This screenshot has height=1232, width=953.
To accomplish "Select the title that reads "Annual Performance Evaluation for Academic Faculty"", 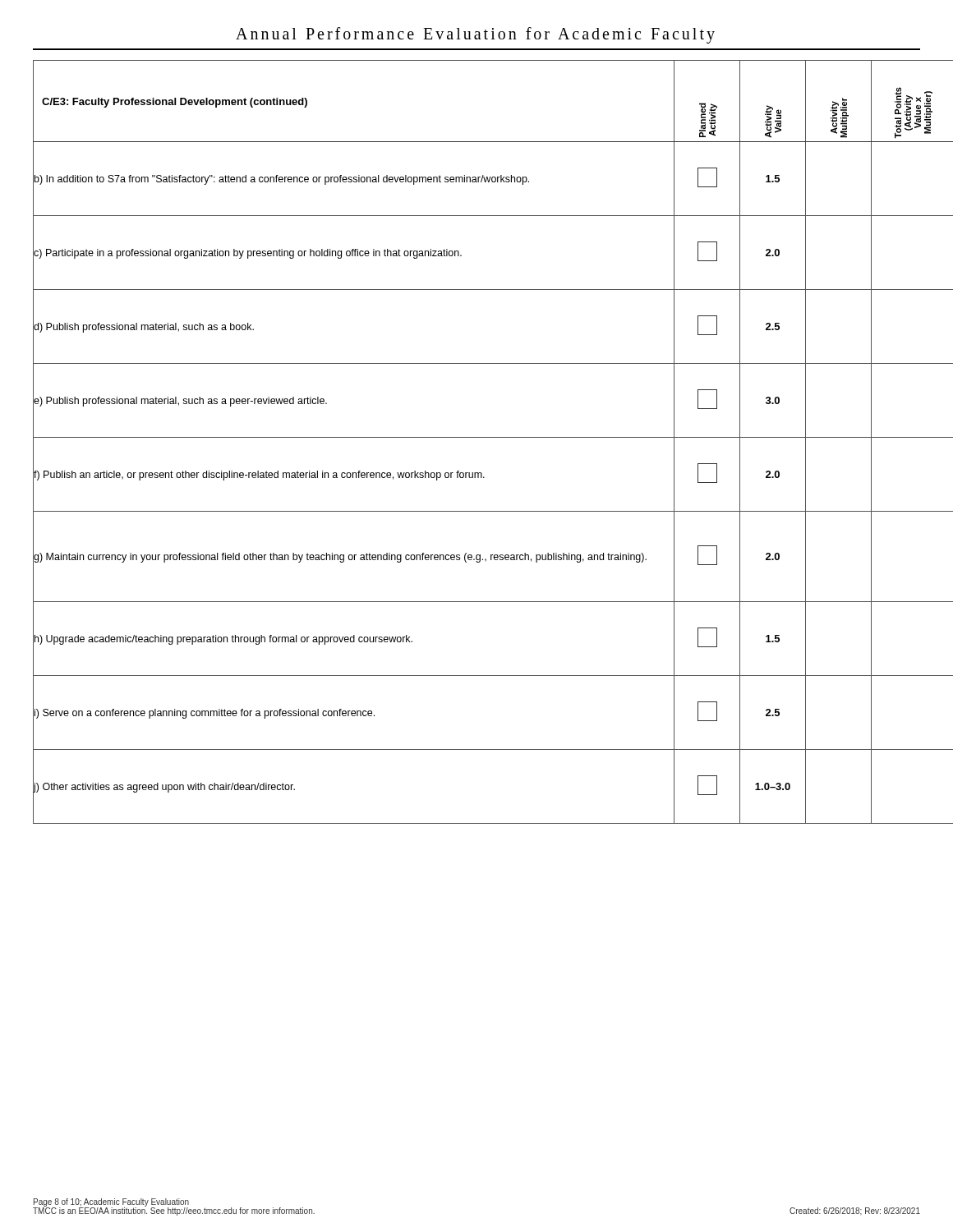I will (476, 34).
